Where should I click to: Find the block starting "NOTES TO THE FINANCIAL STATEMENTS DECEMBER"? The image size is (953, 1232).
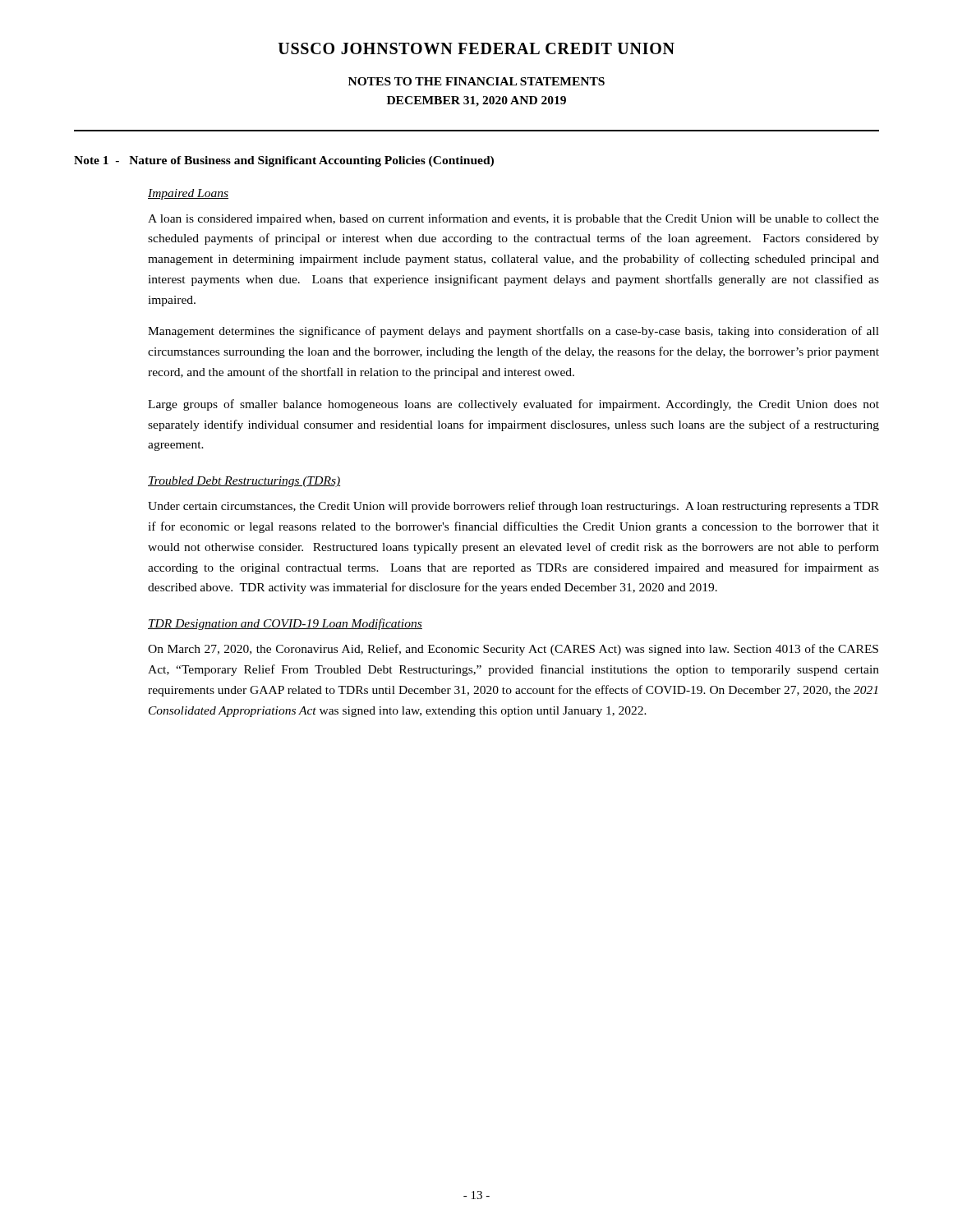tap(476, 90)
